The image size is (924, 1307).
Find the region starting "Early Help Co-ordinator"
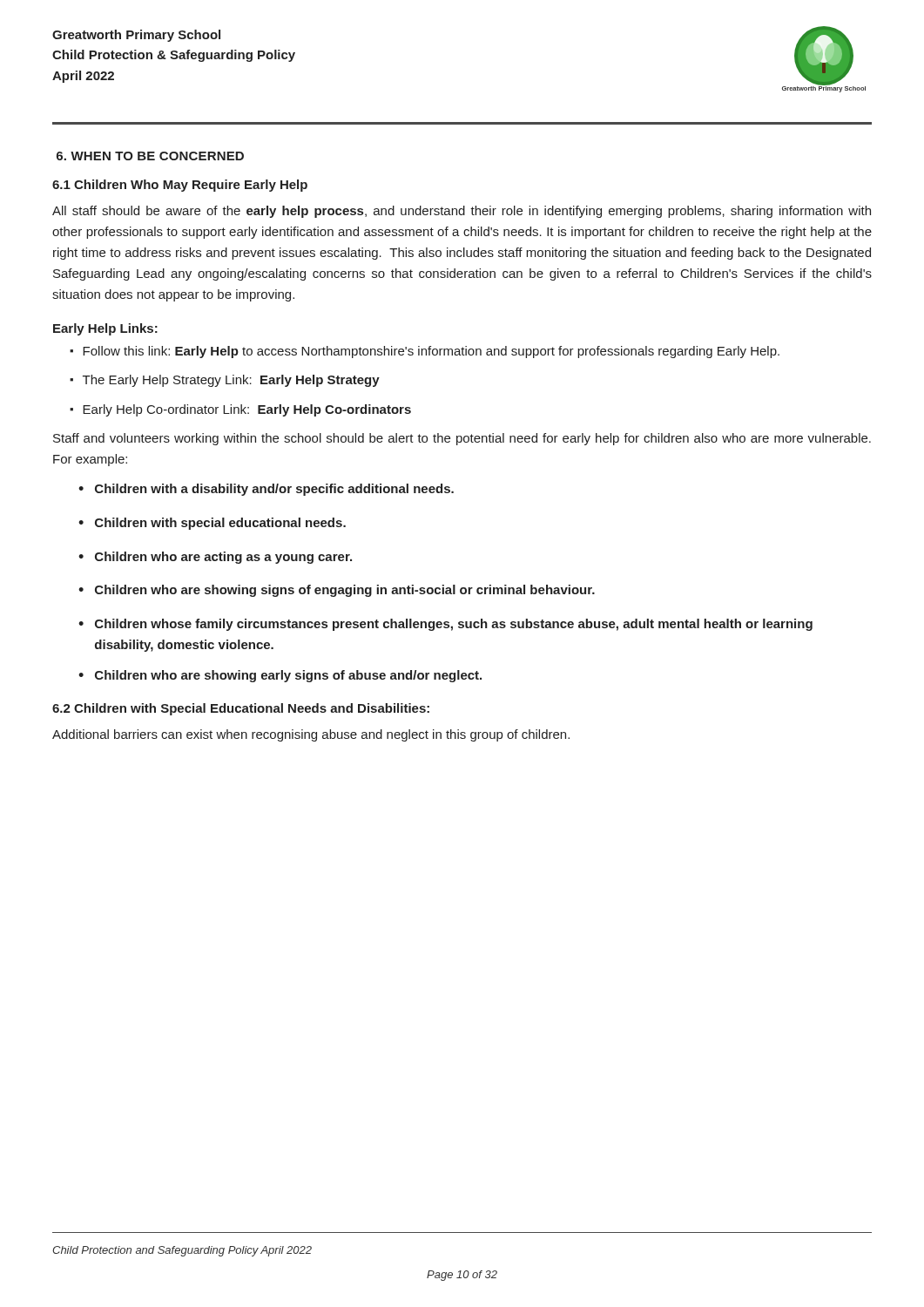247,409
